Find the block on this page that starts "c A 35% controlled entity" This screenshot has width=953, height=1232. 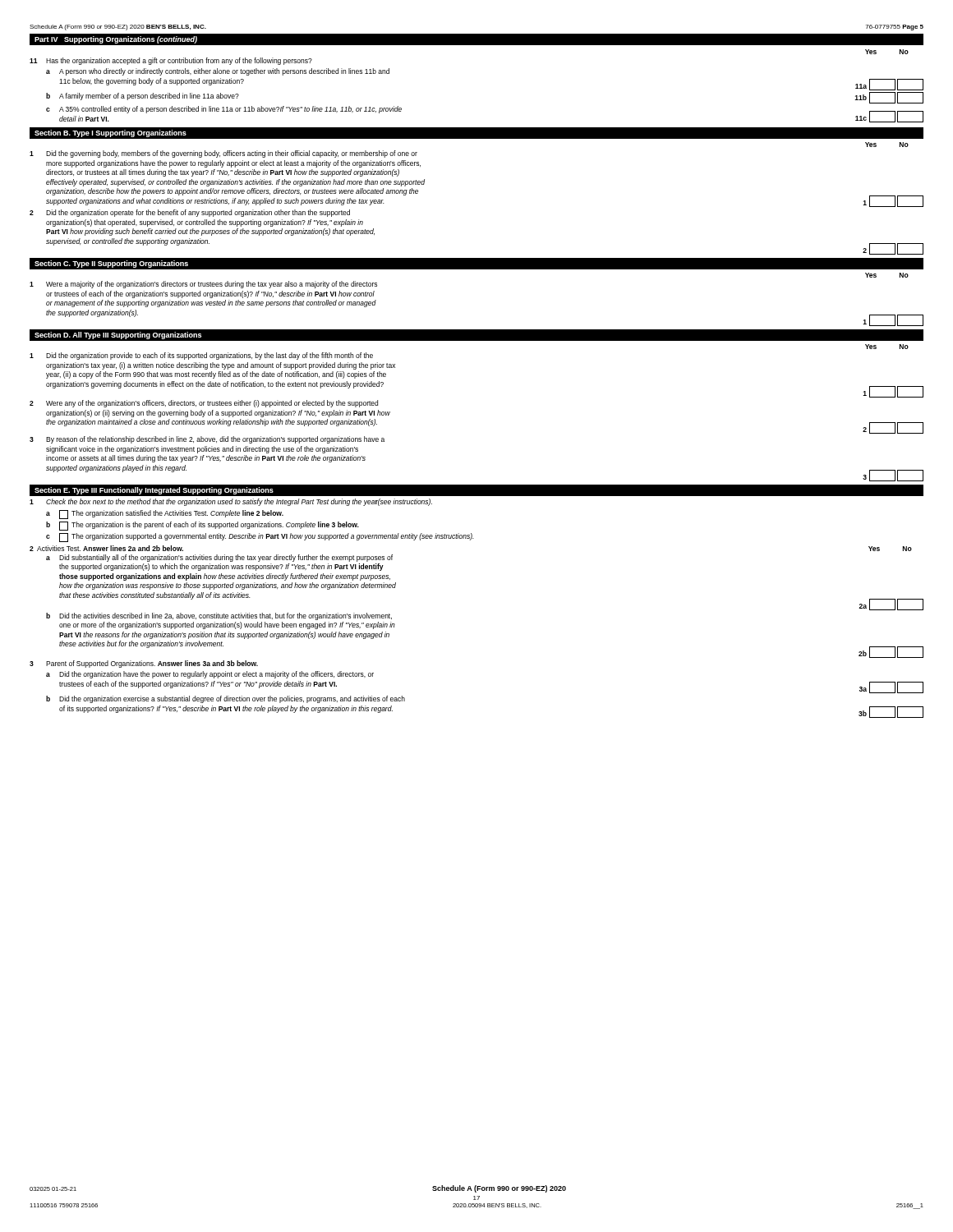122,111
